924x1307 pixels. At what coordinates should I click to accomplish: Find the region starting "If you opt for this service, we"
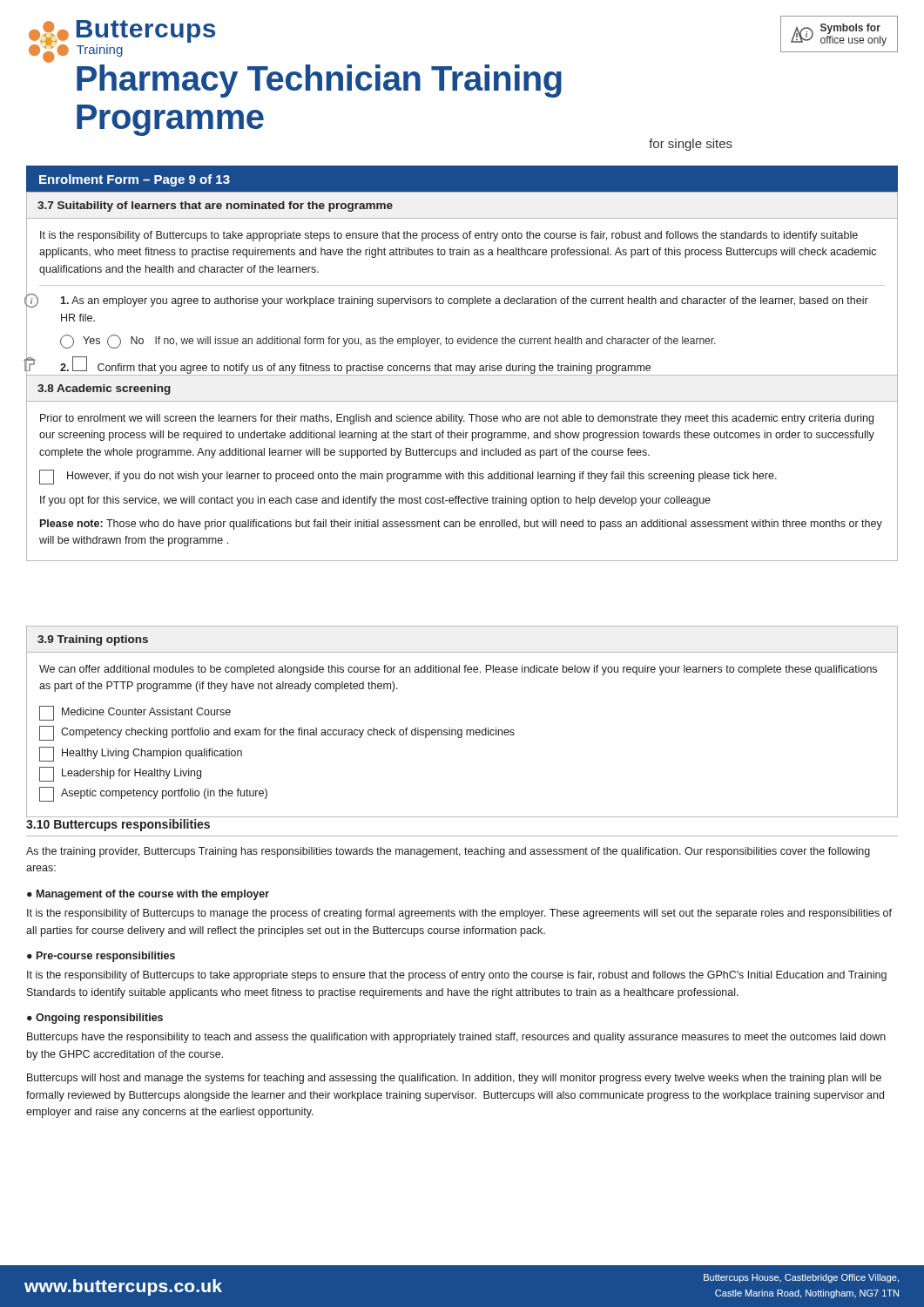pos(375,500)
